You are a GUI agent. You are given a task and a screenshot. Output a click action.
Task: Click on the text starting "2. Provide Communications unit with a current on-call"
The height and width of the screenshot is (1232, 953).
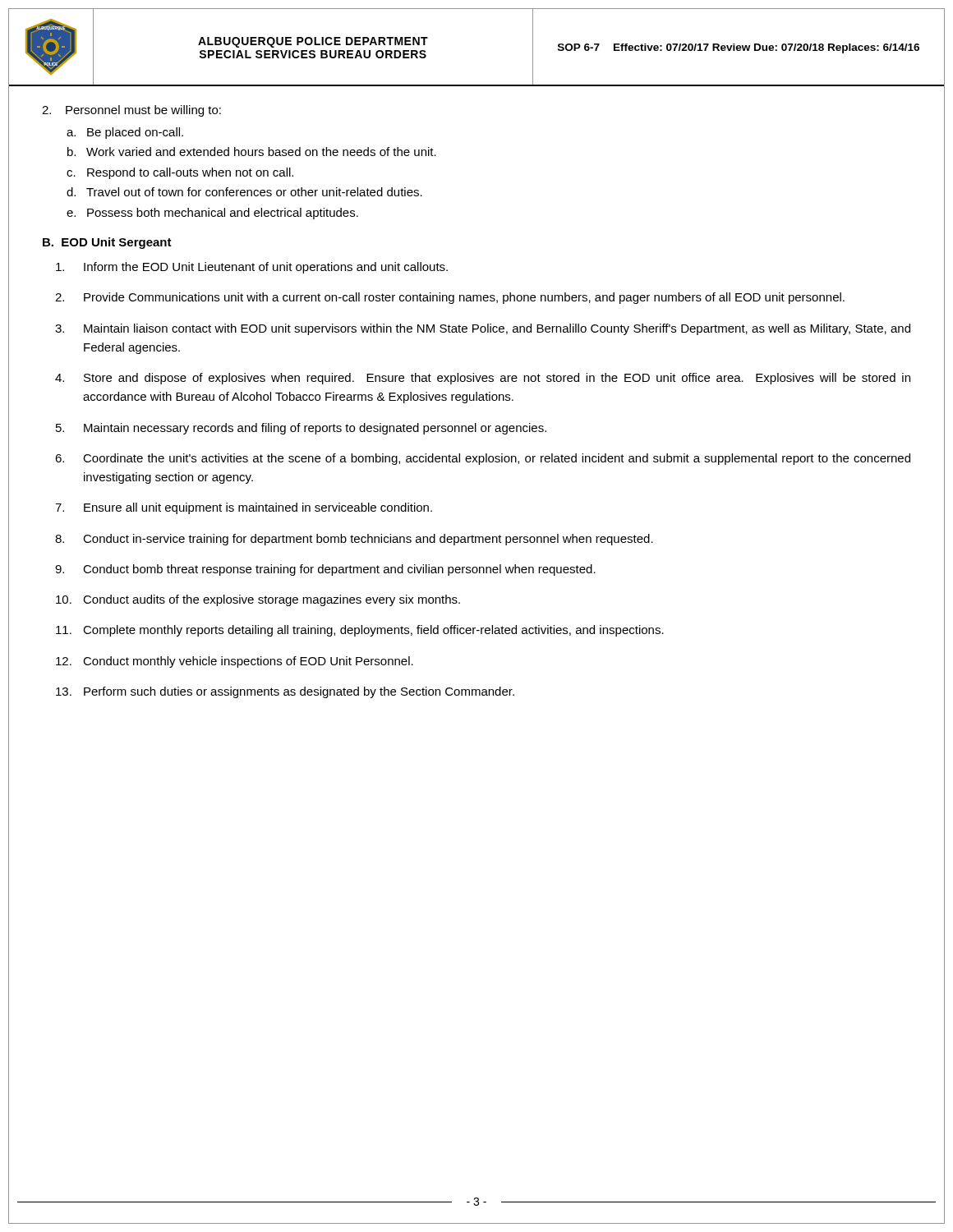point(483,297)
